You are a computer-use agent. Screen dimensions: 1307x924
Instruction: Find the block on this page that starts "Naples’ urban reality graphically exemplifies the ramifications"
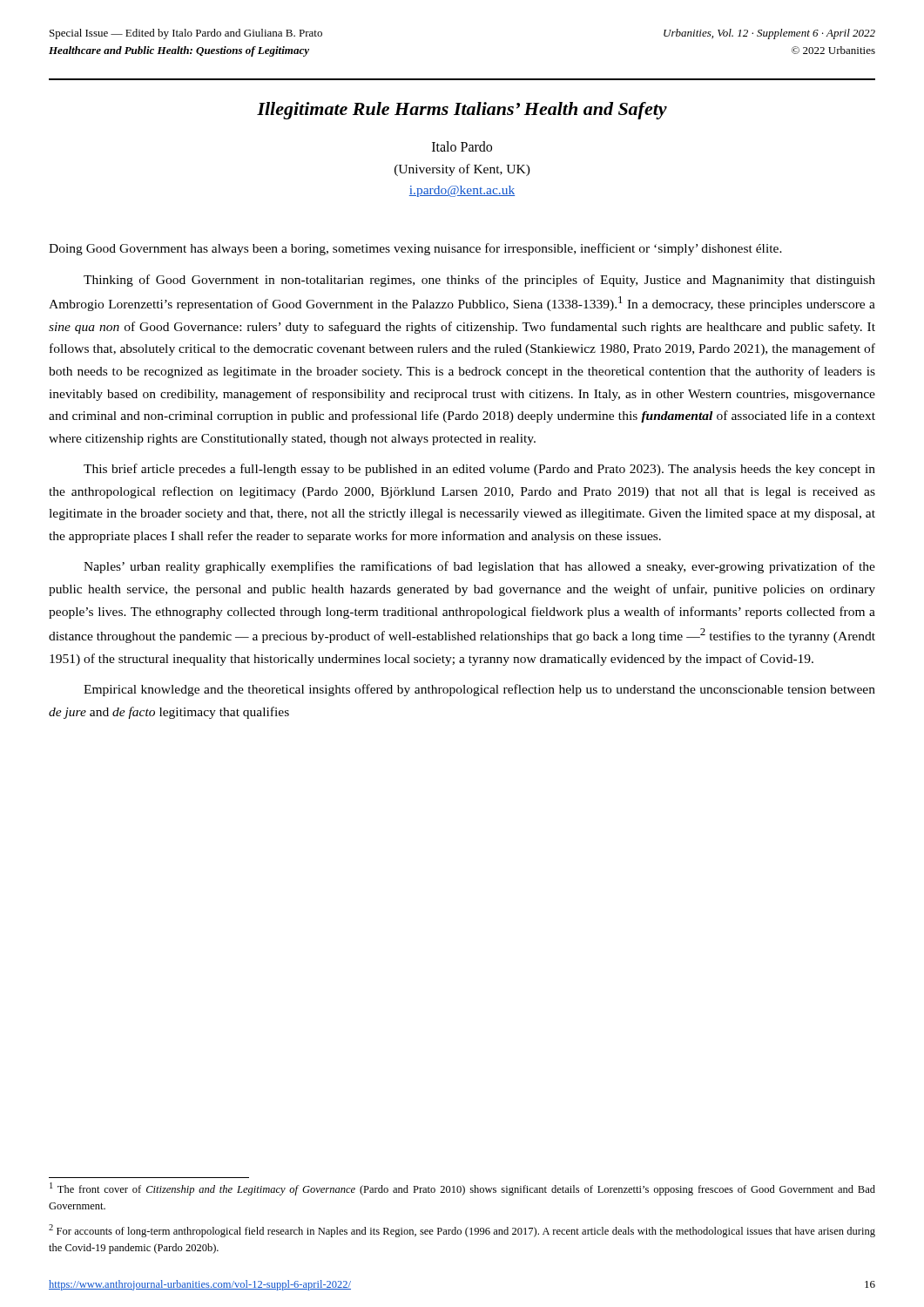click(x=462, y=613)
